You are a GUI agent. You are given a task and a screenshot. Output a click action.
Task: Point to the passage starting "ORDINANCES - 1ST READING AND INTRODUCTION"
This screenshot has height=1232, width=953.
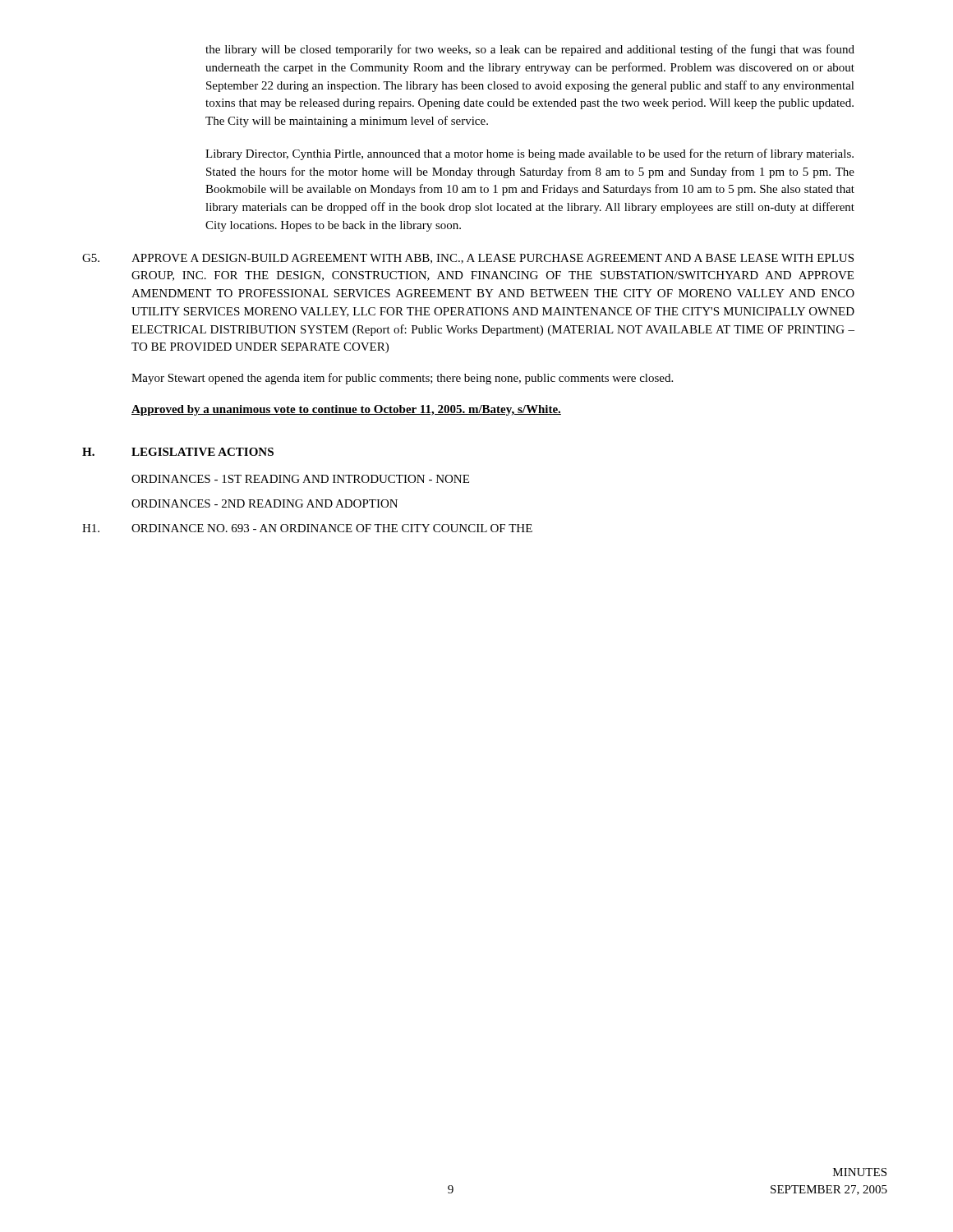(301, 479)
